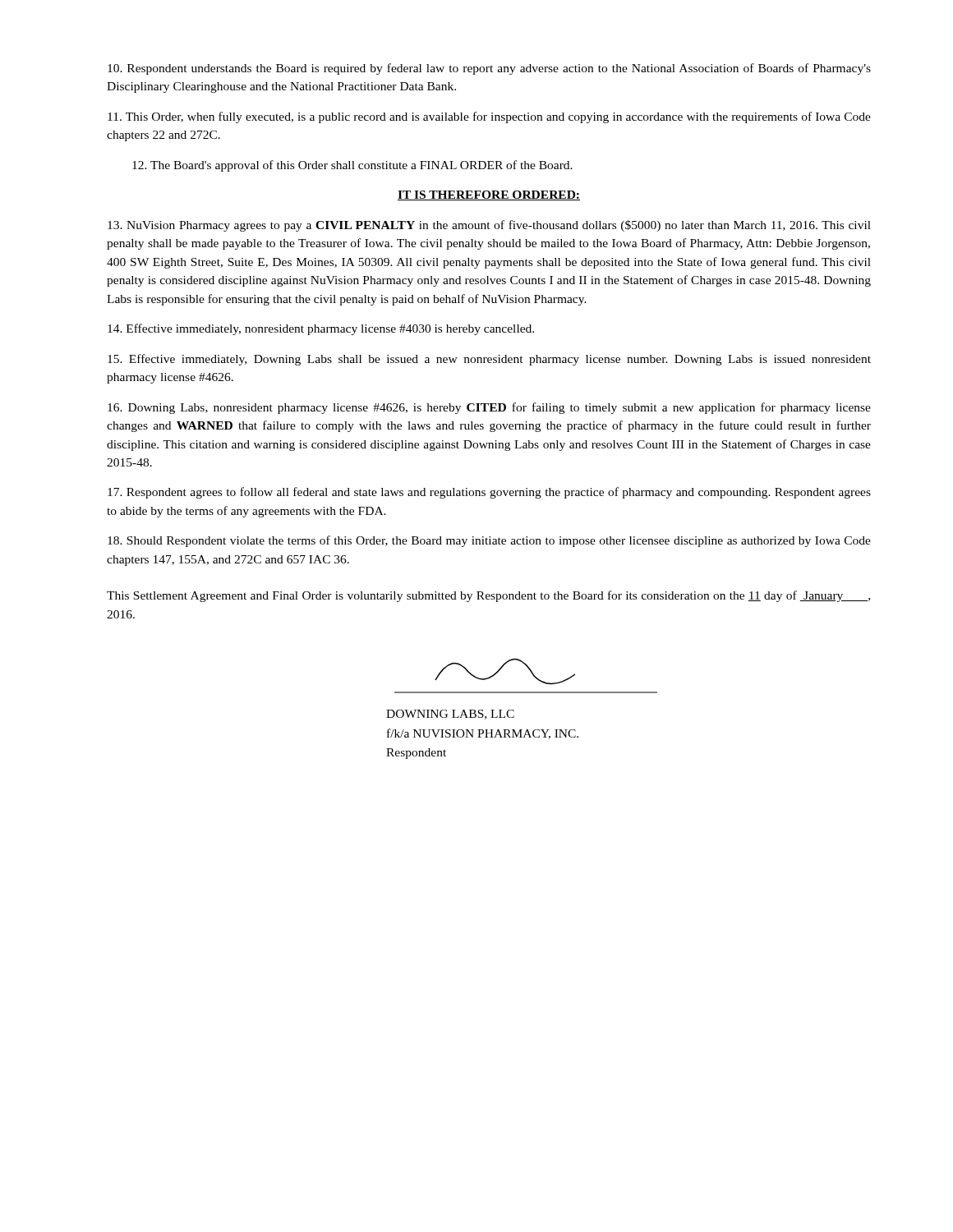Find the element starting "Respondent agrees to"
The width and height of the screenshot is (953, 1232).
pos(489,501)
